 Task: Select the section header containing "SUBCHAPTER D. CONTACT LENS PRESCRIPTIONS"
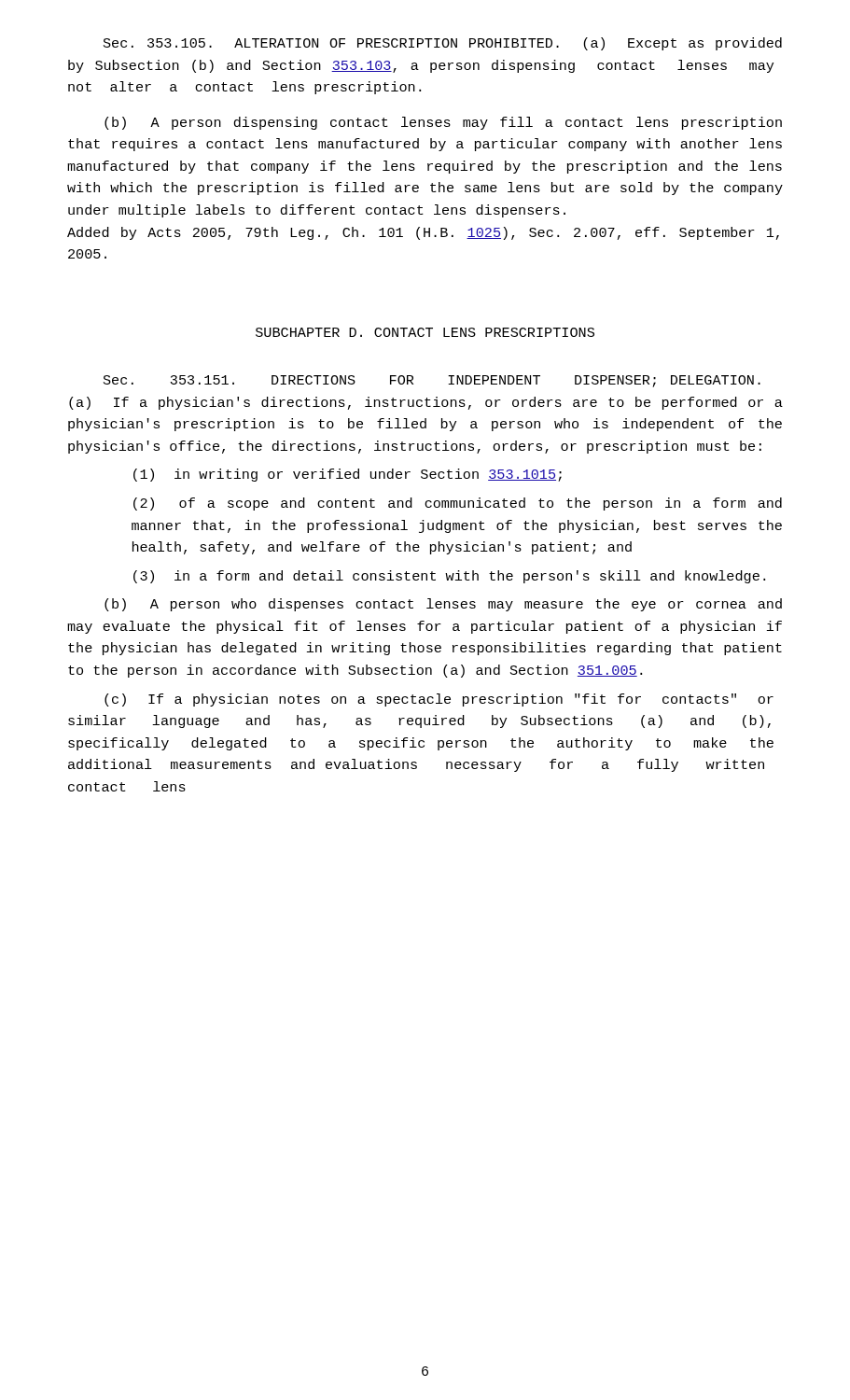425,333
